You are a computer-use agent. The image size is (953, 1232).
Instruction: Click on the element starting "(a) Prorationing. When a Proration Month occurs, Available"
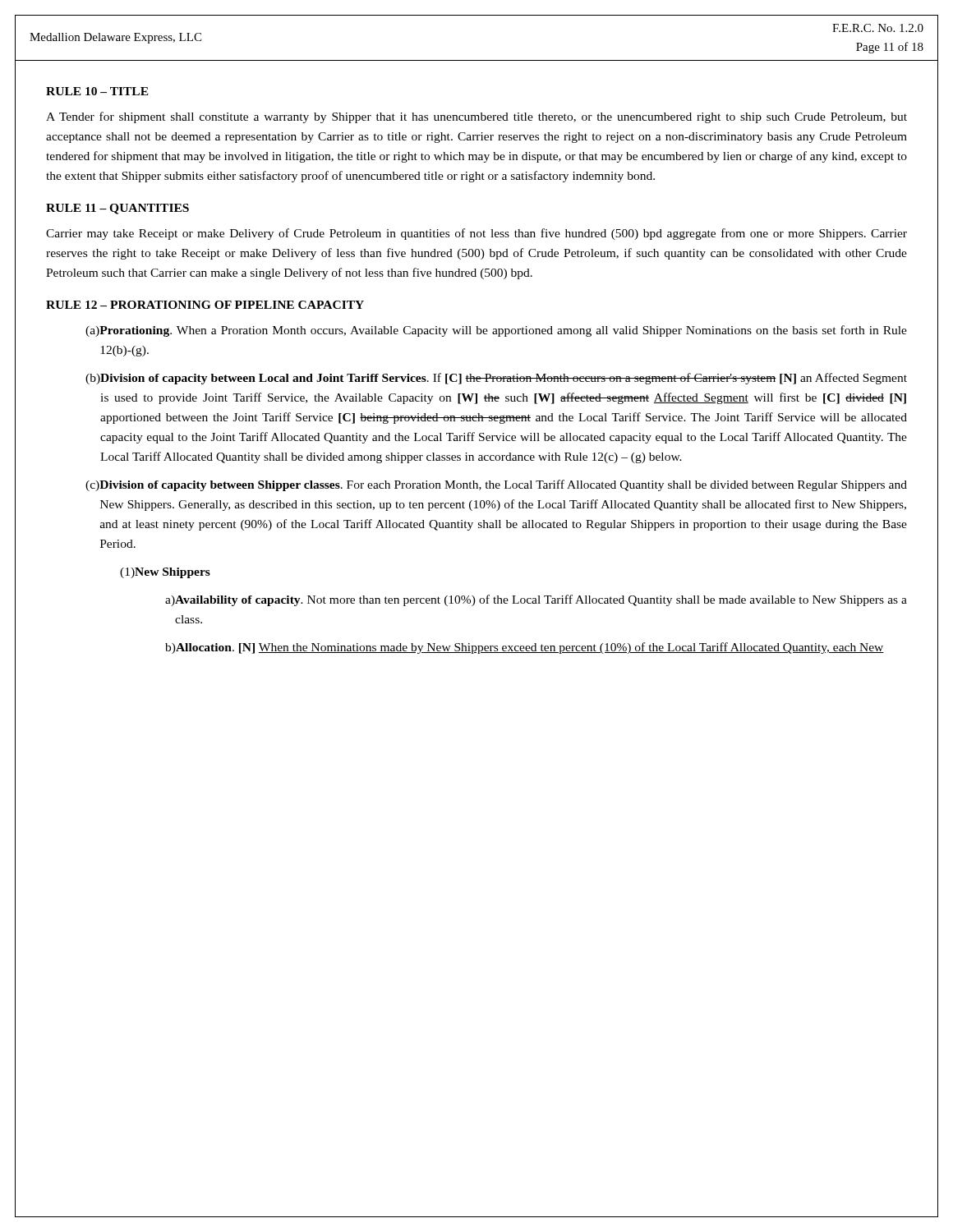[x=476, y=340]
